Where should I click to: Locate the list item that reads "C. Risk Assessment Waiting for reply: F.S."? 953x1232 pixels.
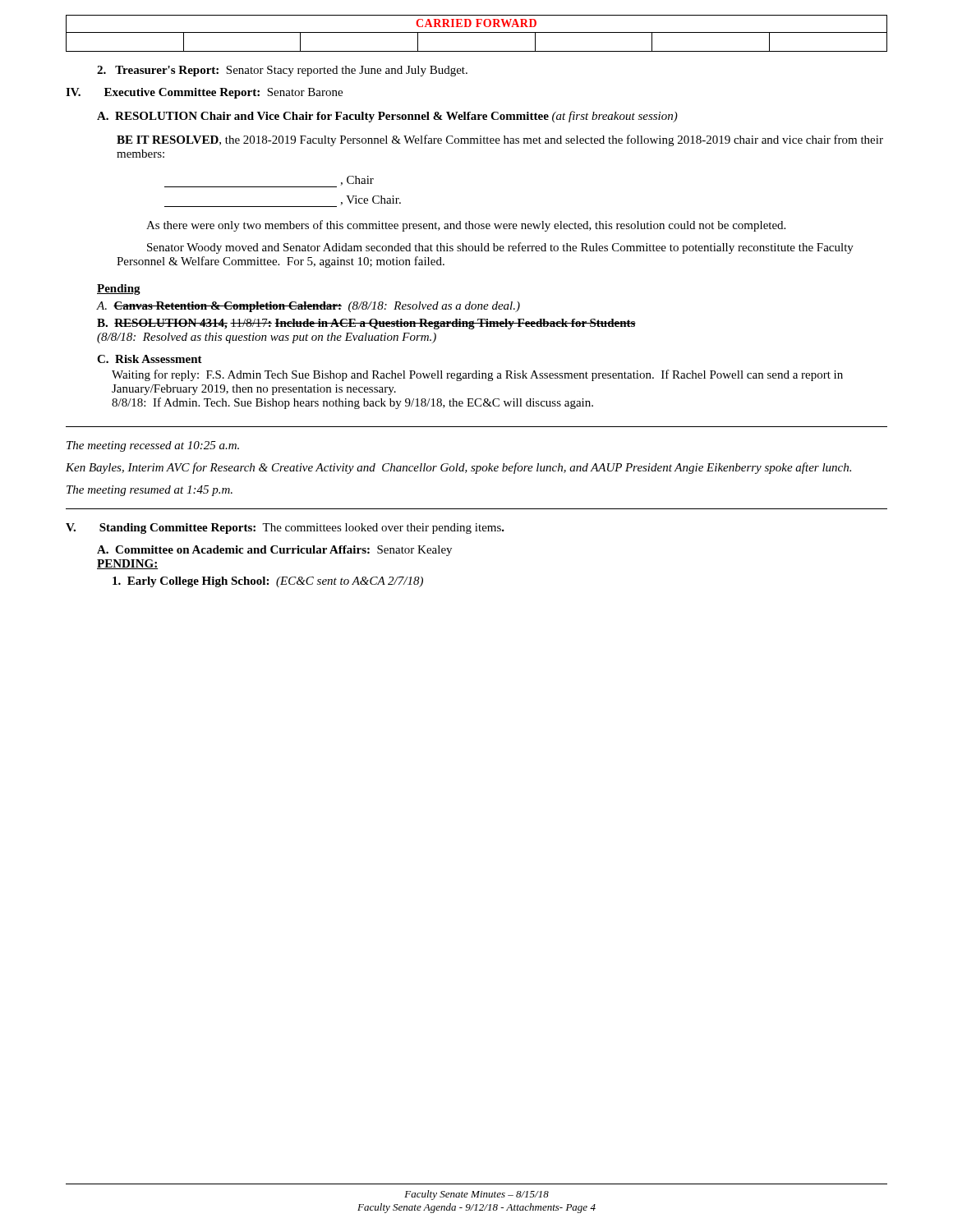point(492,381)
